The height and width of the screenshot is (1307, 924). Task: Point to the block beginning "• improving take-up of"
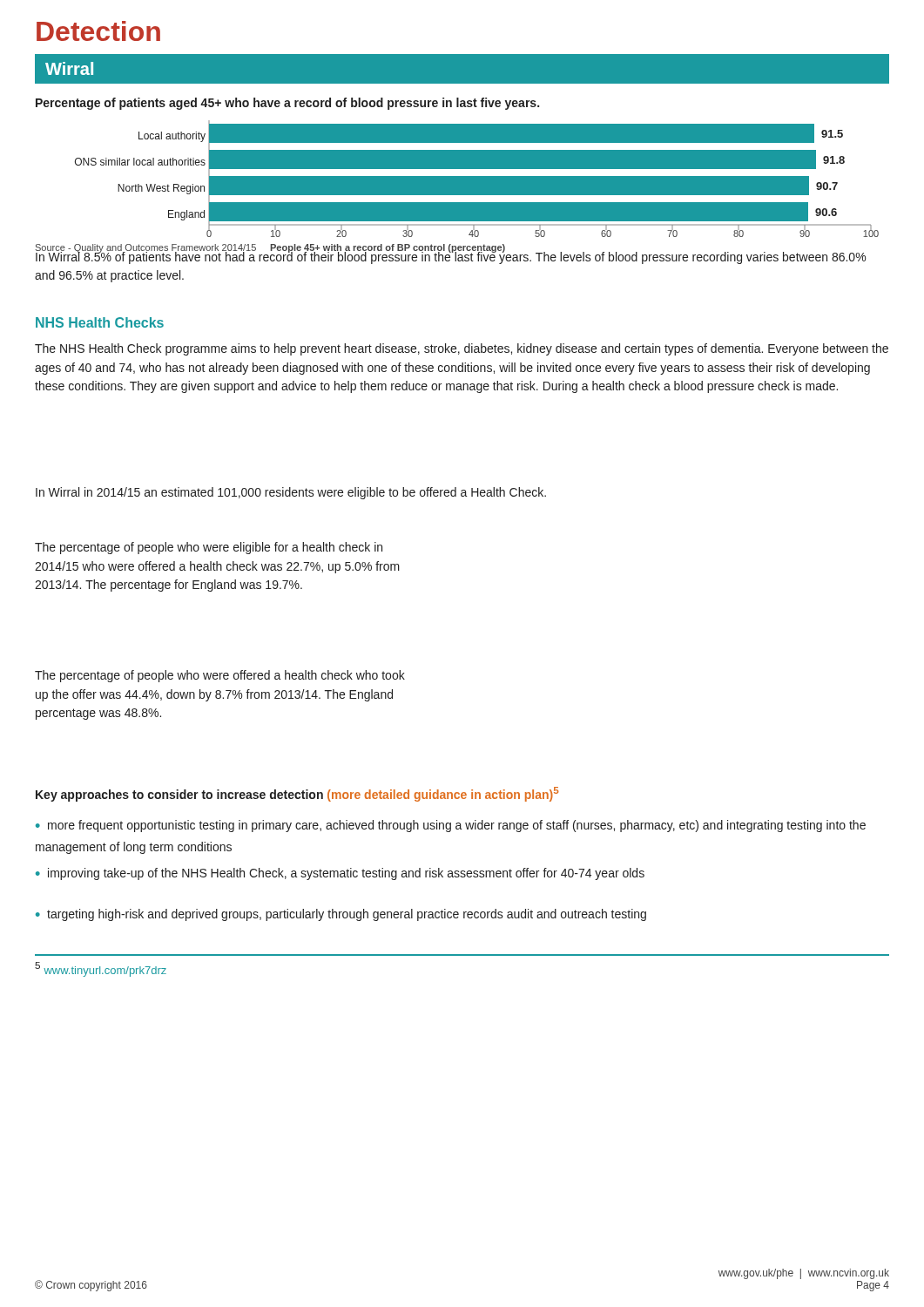point(340,874)
